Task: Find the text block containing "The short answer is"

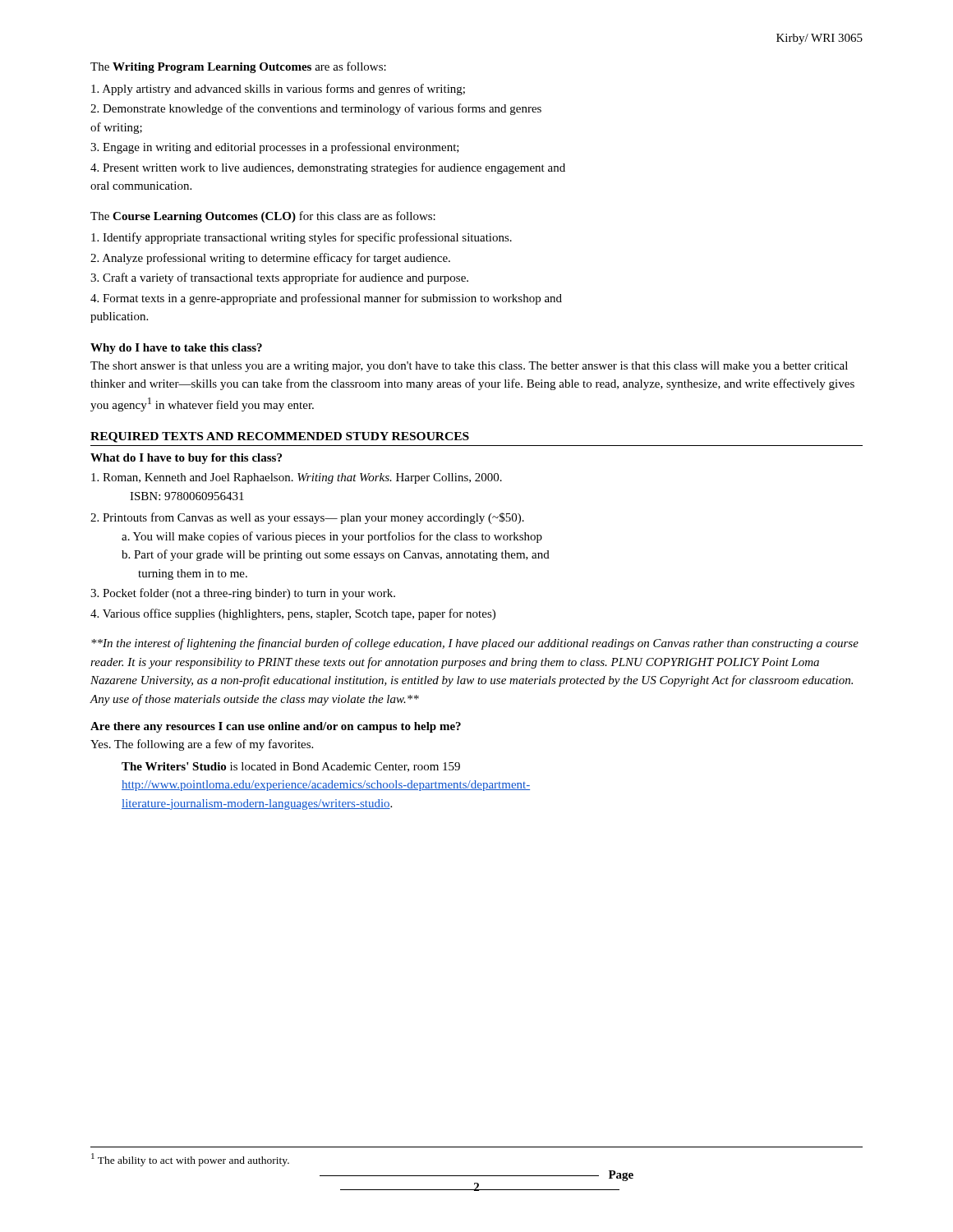Action: tap(472, 385)
